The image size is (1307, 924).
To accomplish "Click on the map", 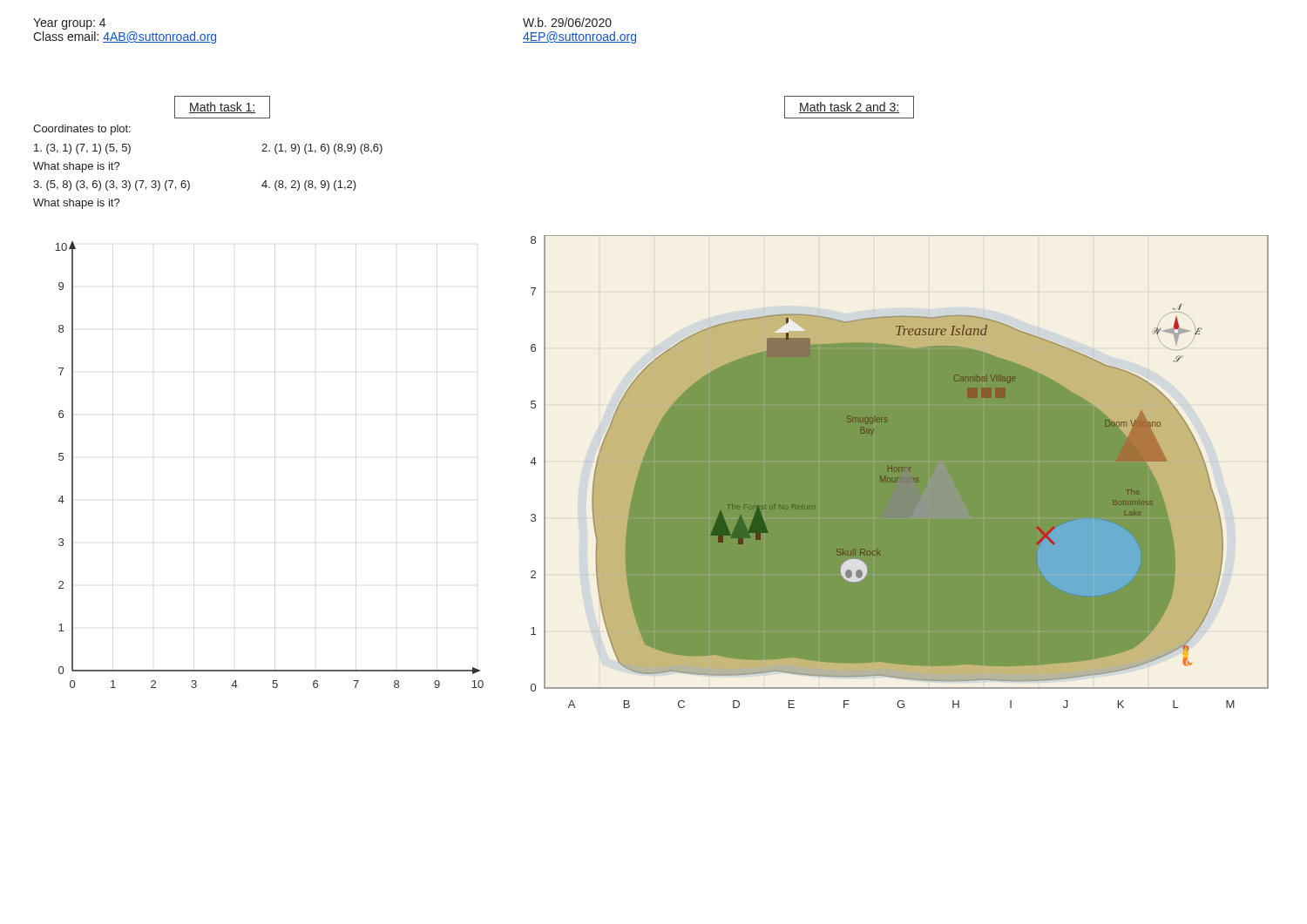I will click(x=897, y=483).
